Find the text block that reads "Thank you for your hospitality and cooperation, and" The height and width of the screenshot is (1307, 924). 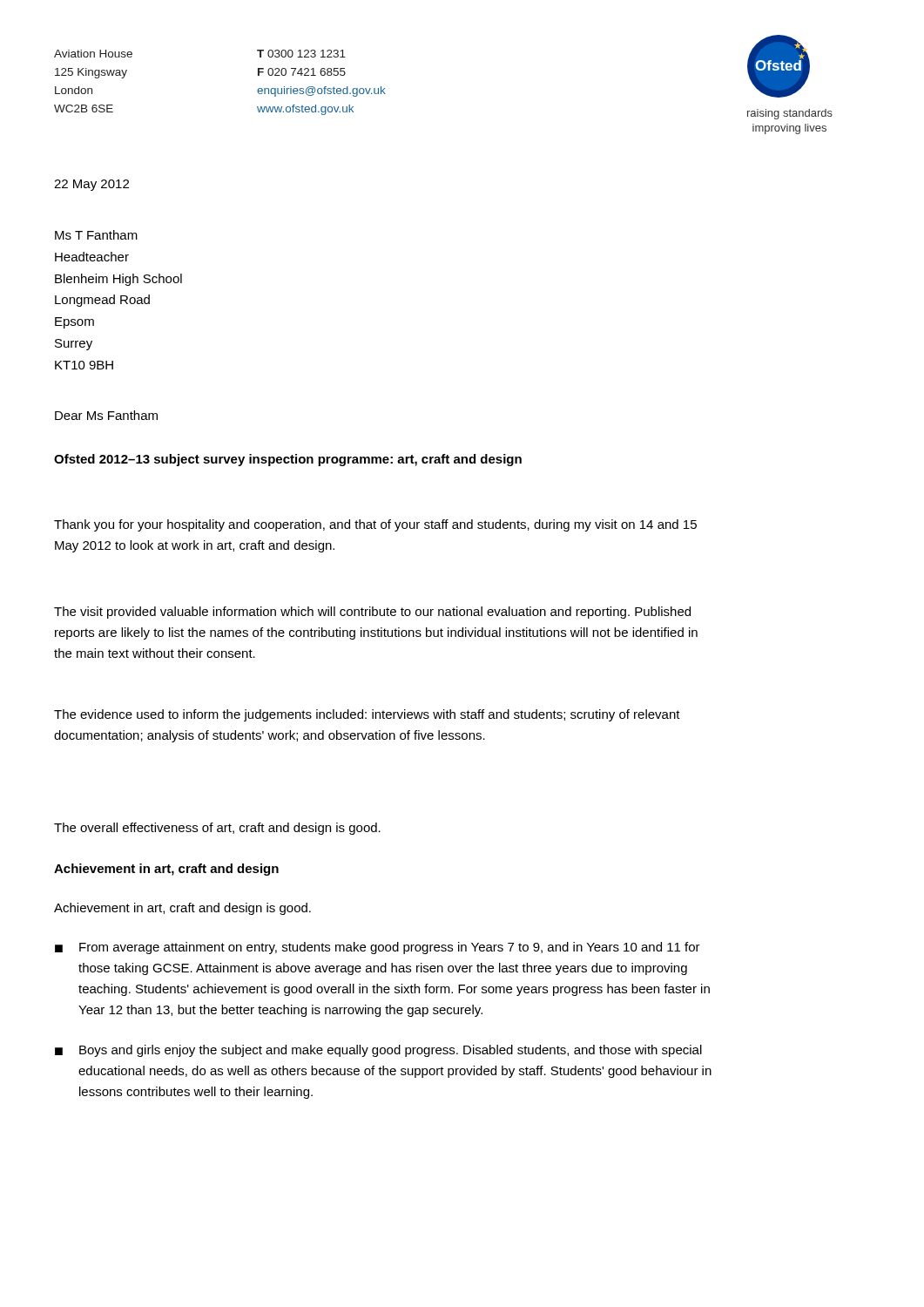coord(376,535)
